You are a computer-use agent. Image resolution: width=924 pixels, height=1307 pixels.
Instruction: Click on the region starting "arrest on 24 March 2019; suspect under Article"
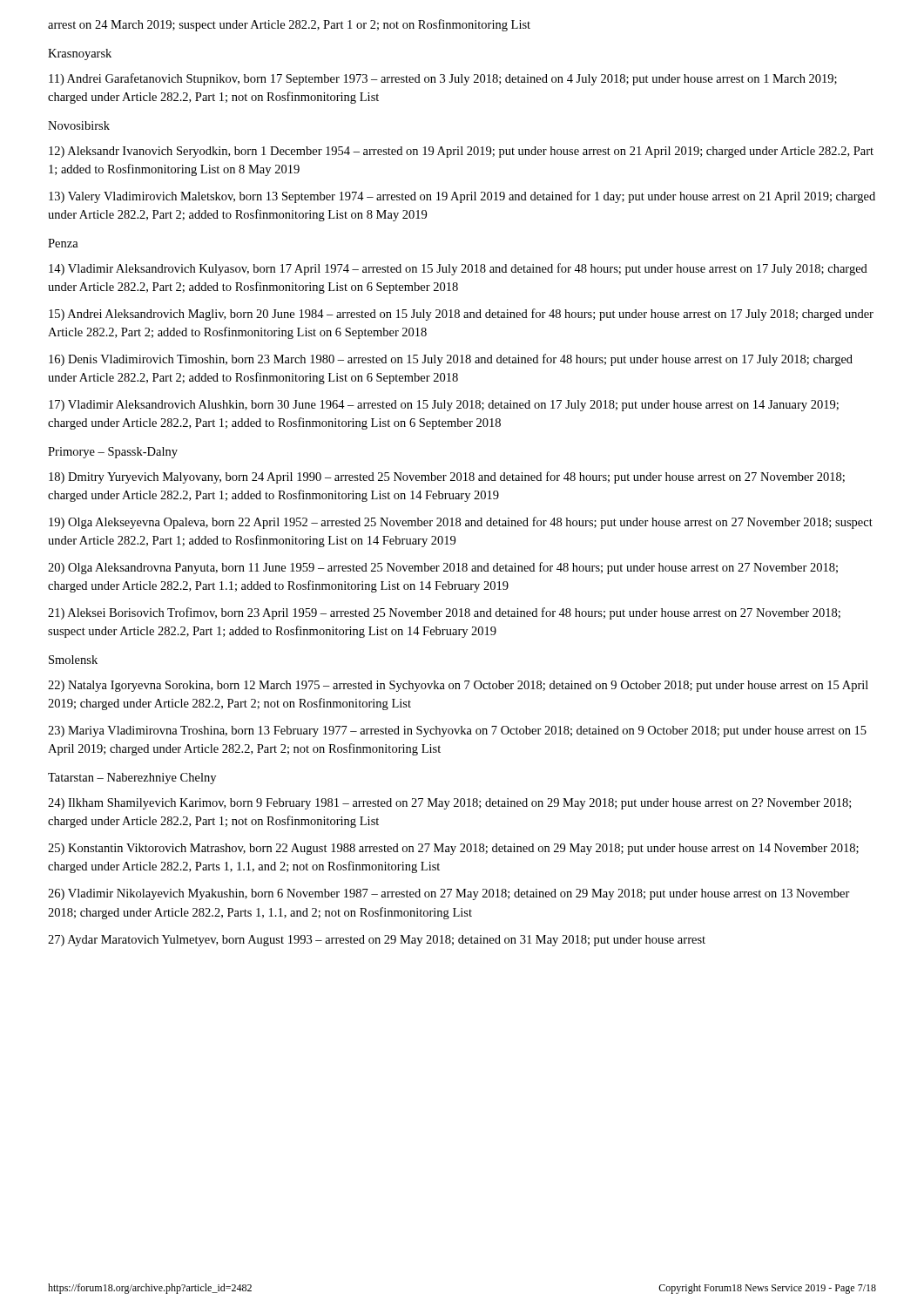[x=289, y=24]
